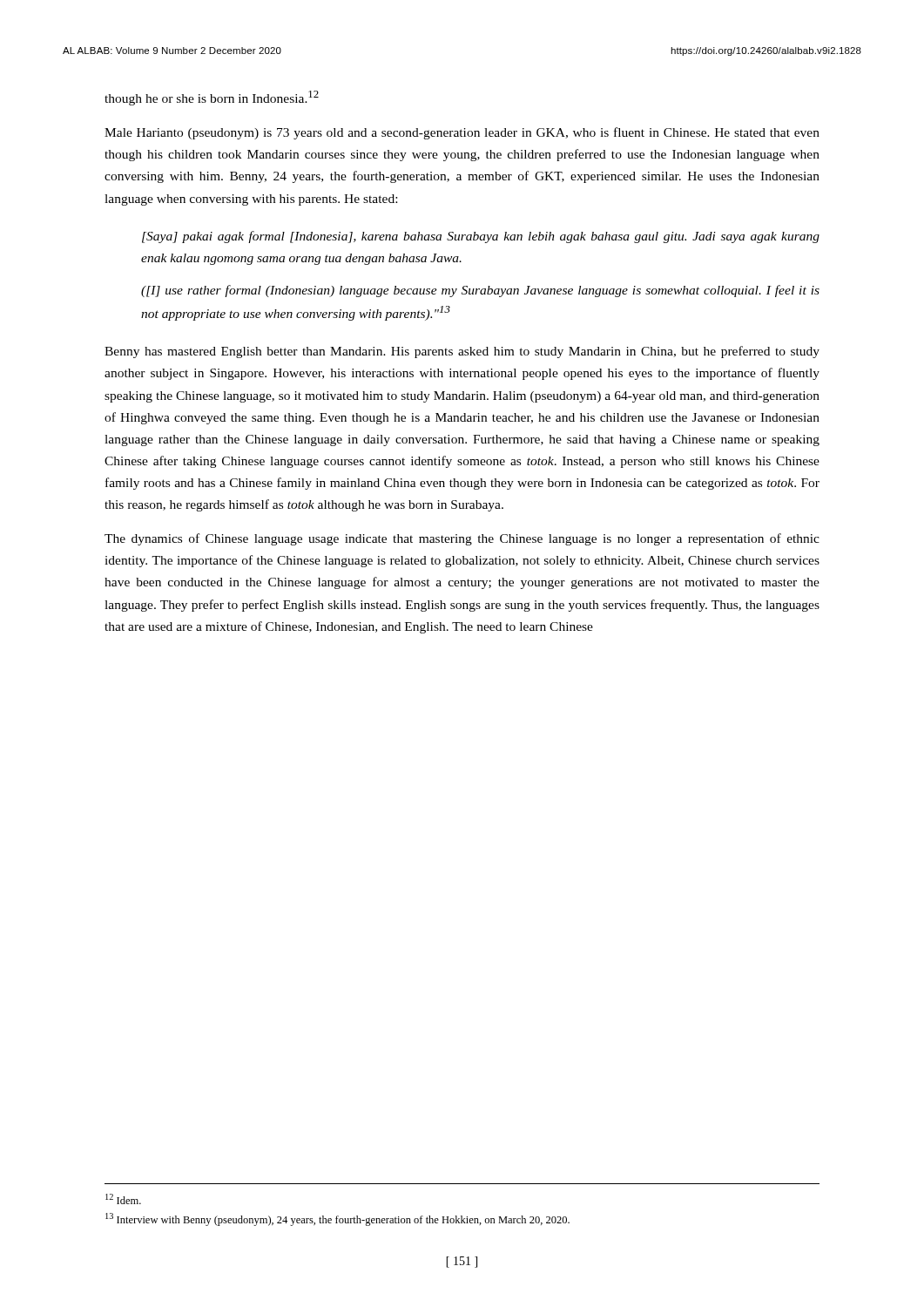Select the element starting "[Saya] pakai agak formal [Indonesia], karena bahasa Surabaya"
Image resolution: width=924 pixels, height=1307 pixels.
481,237
